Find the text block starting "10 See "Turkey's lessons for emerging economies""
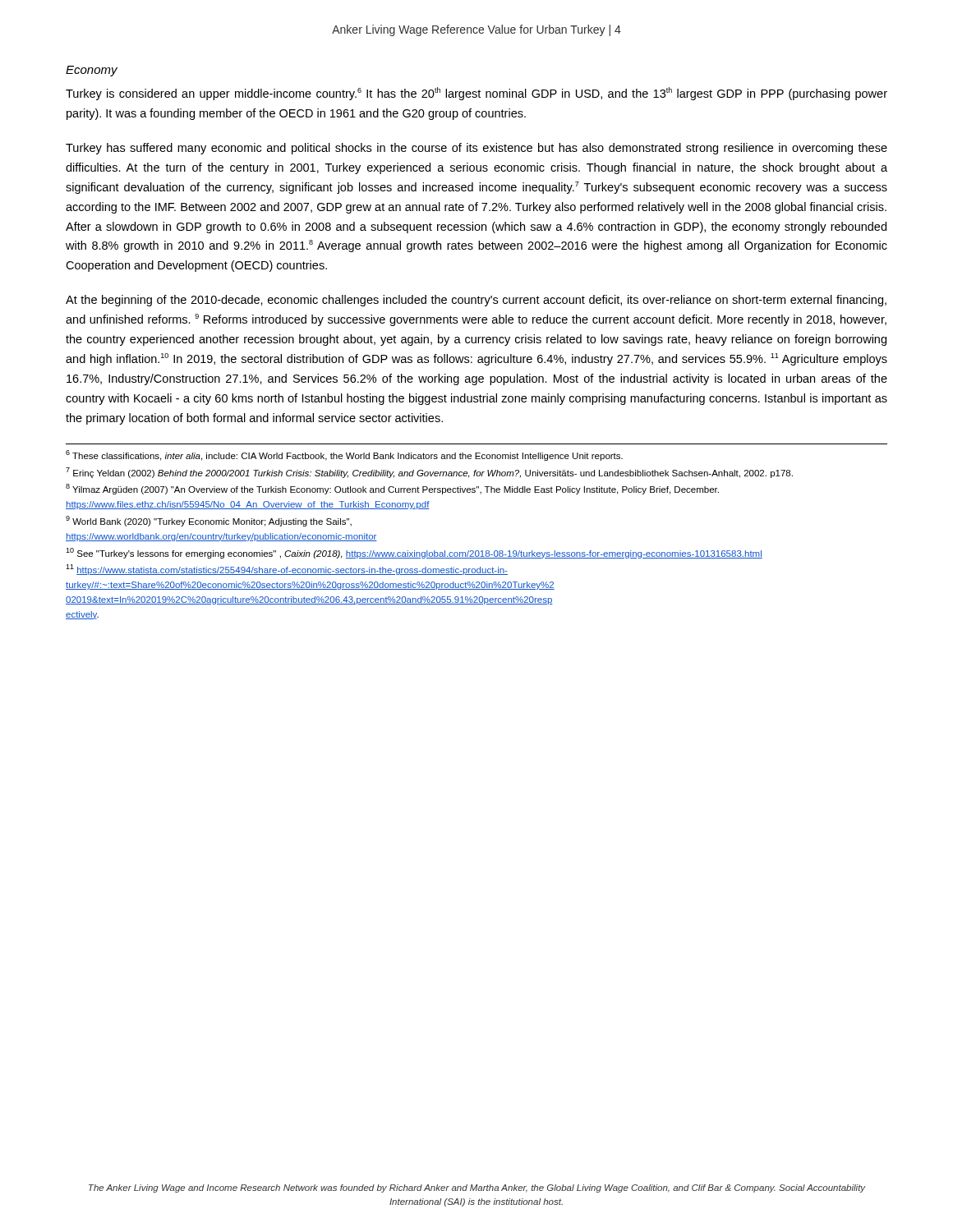This screenshot has width=953, height=1232. coord(414,552)
